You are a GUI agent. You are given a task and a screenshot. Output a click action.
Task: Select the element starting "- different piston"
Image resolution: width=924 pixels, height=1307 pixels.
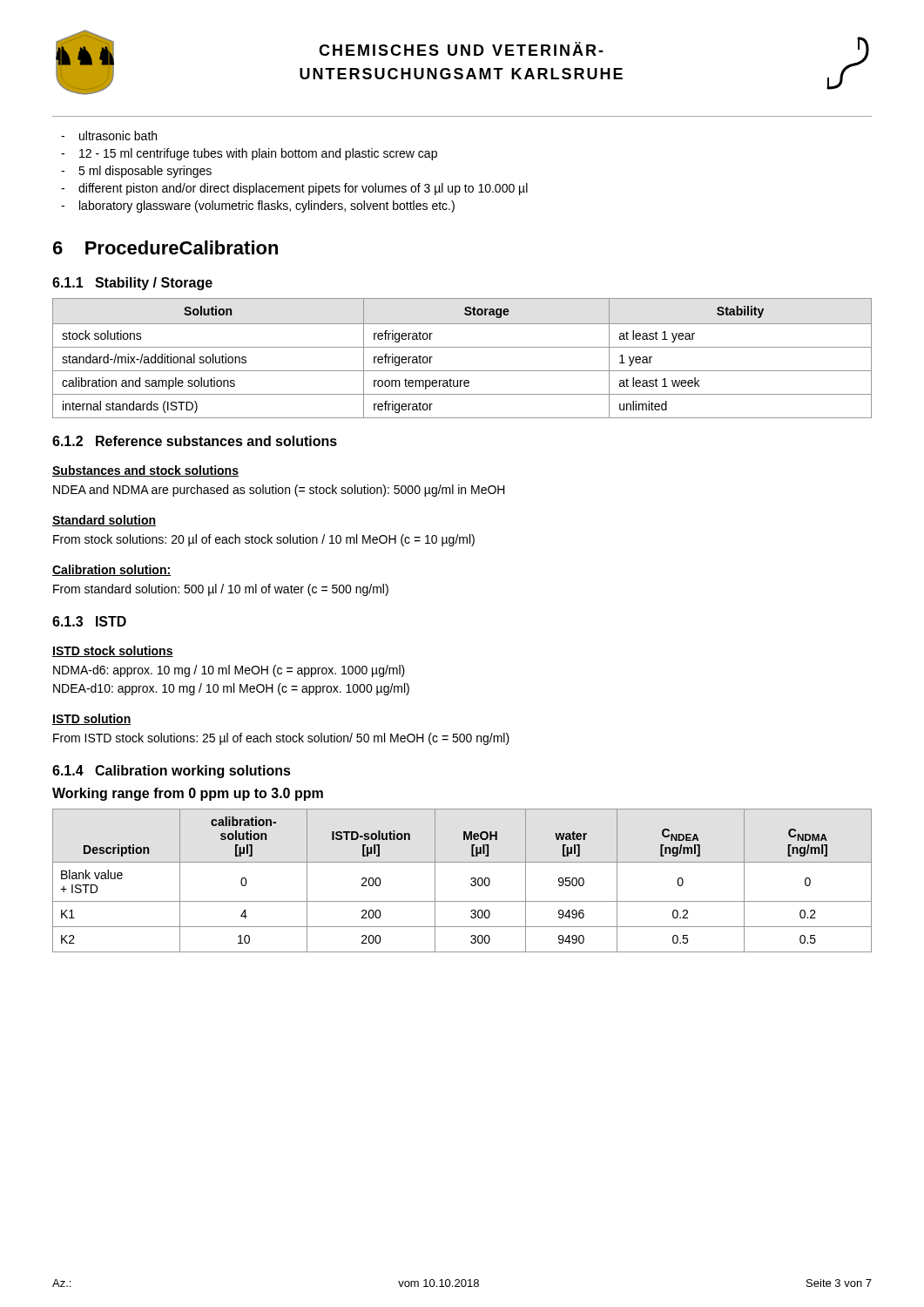(x=294, y=188)
